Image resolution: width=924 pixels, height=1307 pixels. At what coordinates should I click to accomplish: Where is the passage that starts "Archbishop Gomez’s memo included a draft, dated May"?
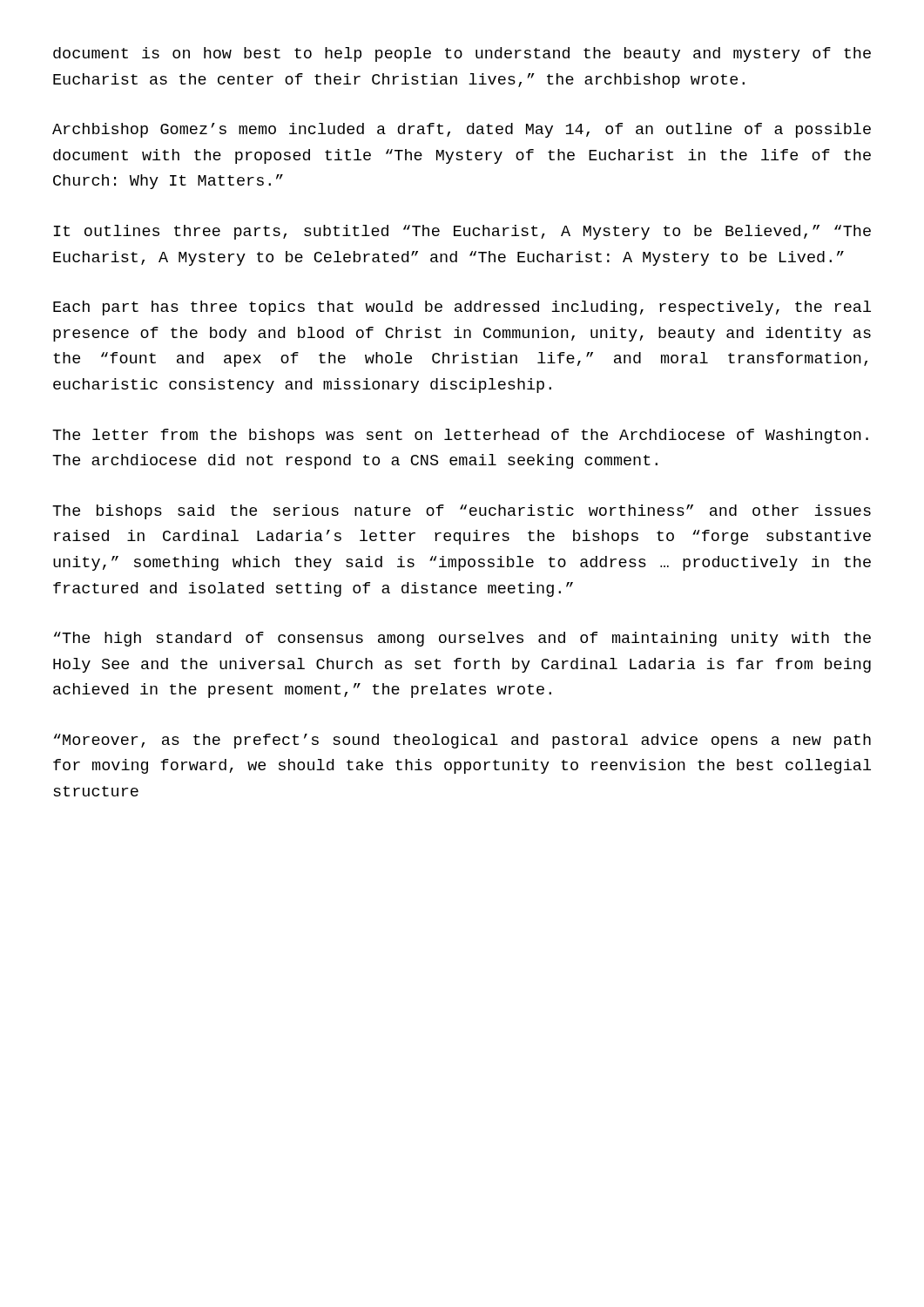point(462,156)
